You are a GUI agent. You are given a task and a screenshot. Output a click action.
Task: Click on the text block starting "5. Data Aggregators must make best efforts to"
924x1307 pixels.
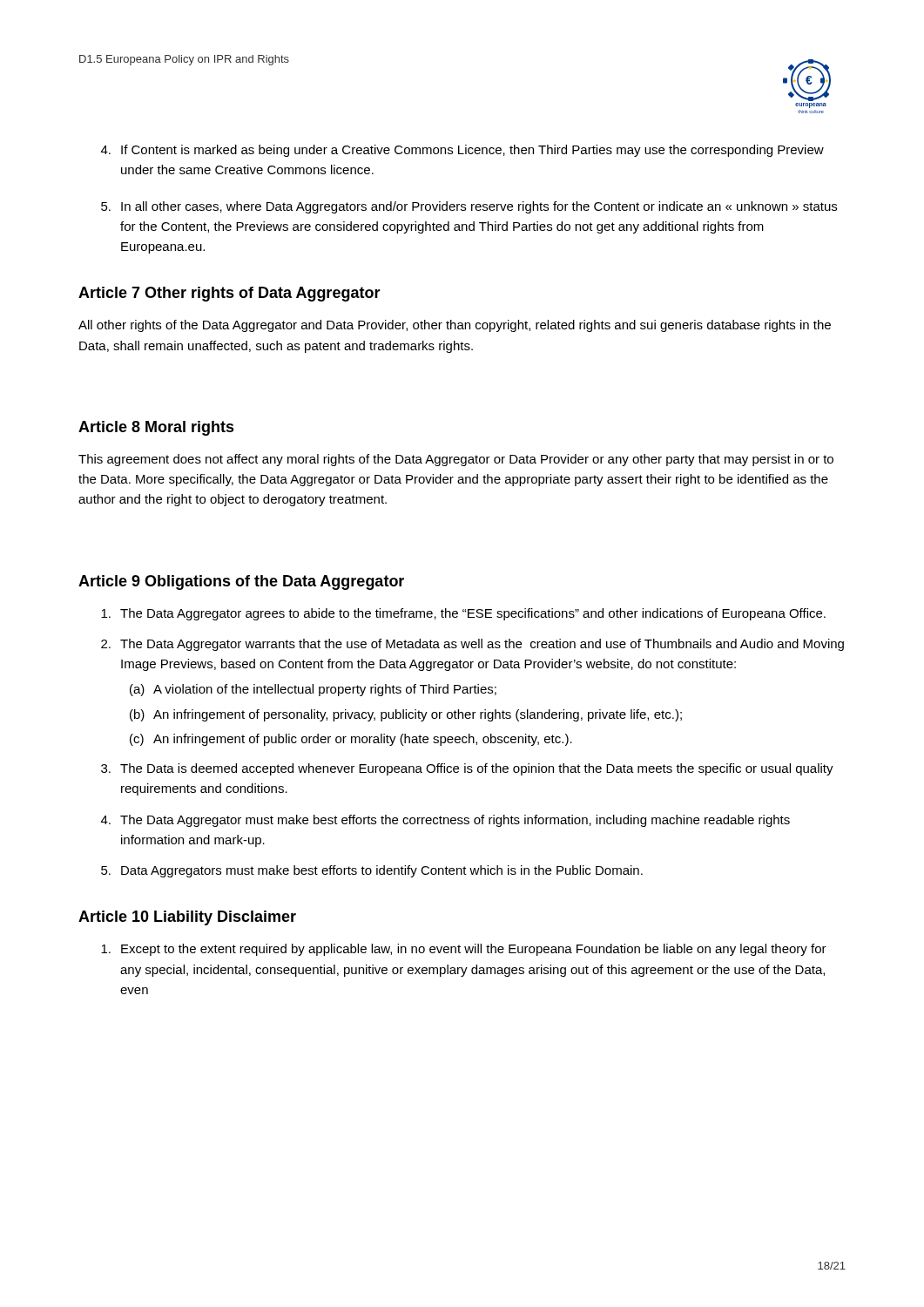(x=462, y=870)
